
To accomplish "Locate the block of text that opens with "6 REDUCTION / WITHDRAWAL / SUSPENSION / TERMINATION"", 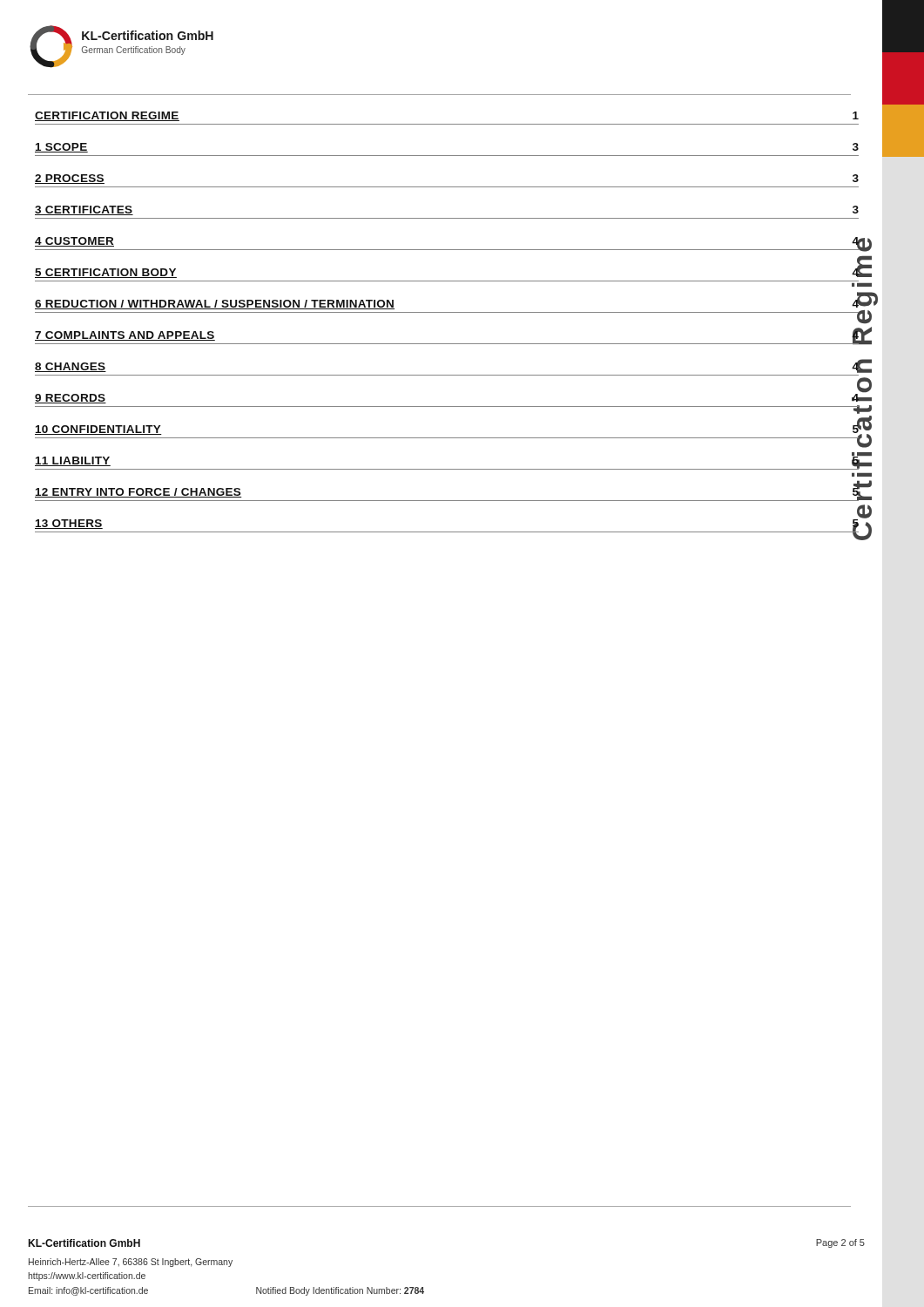I will (447, 304).
